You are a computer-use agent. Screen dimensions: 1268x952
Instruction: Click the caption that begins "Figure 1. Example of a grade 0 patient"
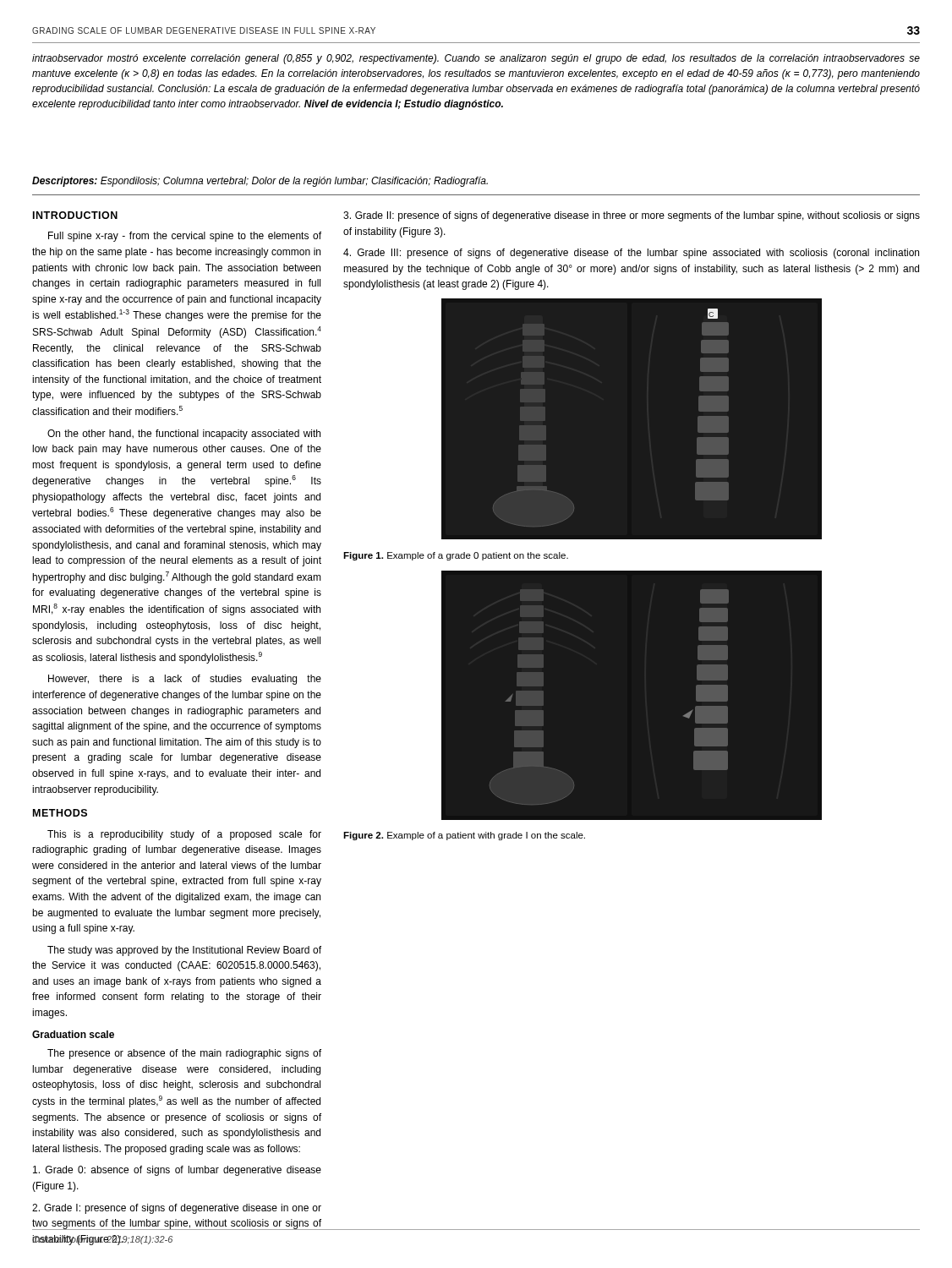[x=456, y=555]
